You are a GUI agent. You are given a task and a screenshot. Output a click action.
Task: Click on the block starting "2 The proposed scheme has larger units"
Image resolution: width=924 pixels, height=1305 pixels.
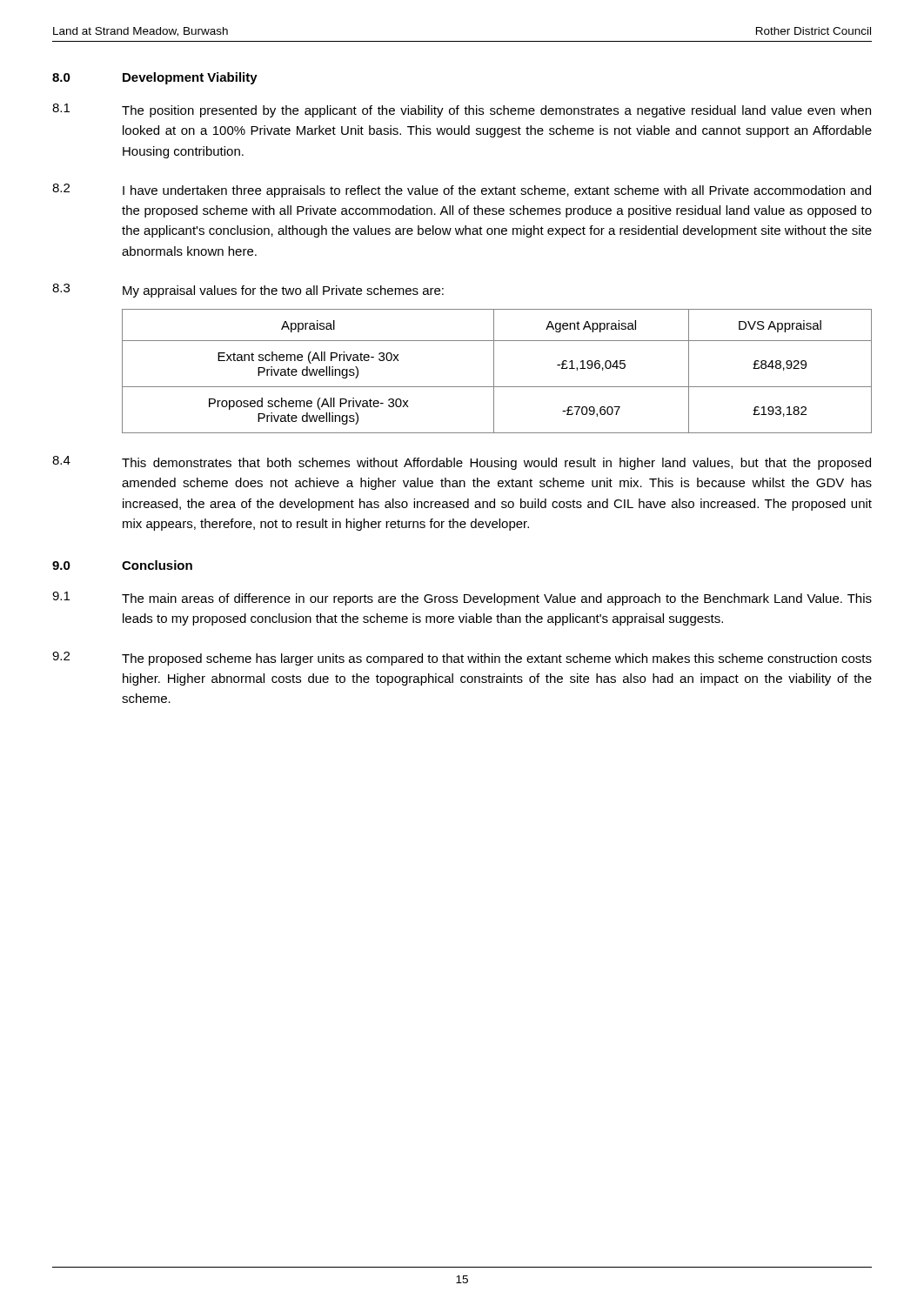(x=462, y=678)
